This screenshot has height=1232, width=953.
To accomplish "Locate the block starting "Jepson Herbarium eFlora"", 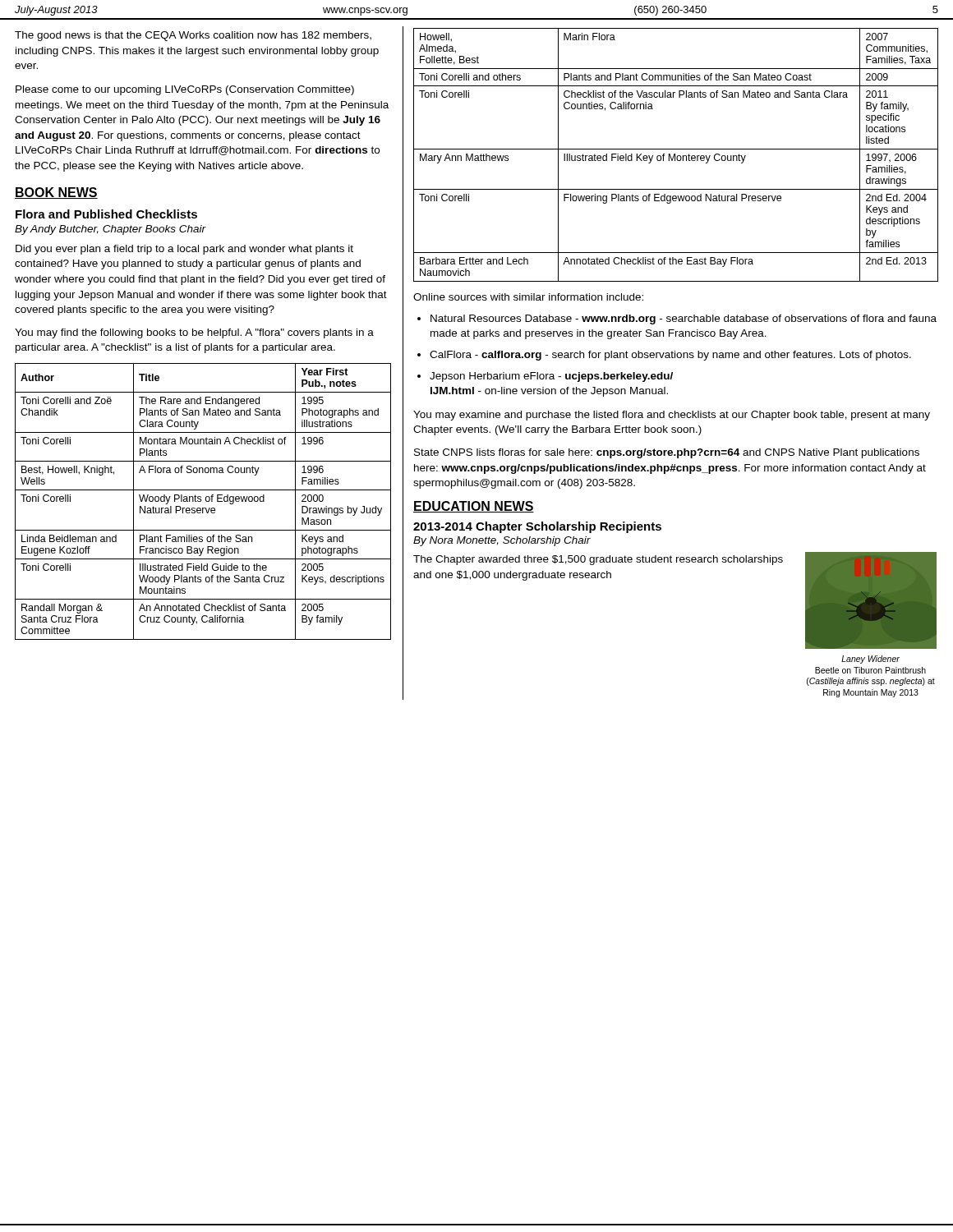I will (551, 383).
